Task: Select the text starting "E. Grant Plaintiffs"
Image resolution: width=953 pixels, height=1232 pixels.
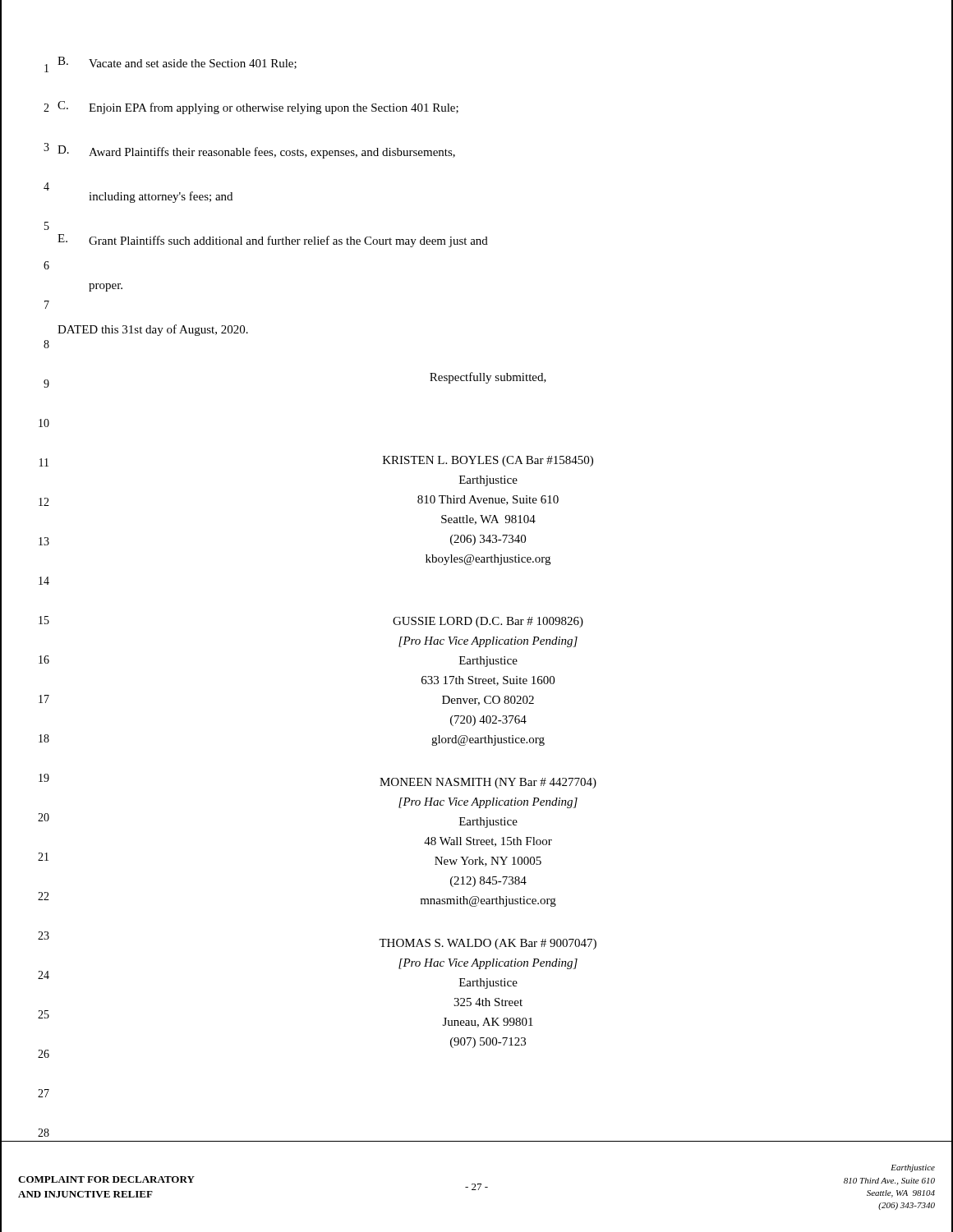Action: pos(488,241)
